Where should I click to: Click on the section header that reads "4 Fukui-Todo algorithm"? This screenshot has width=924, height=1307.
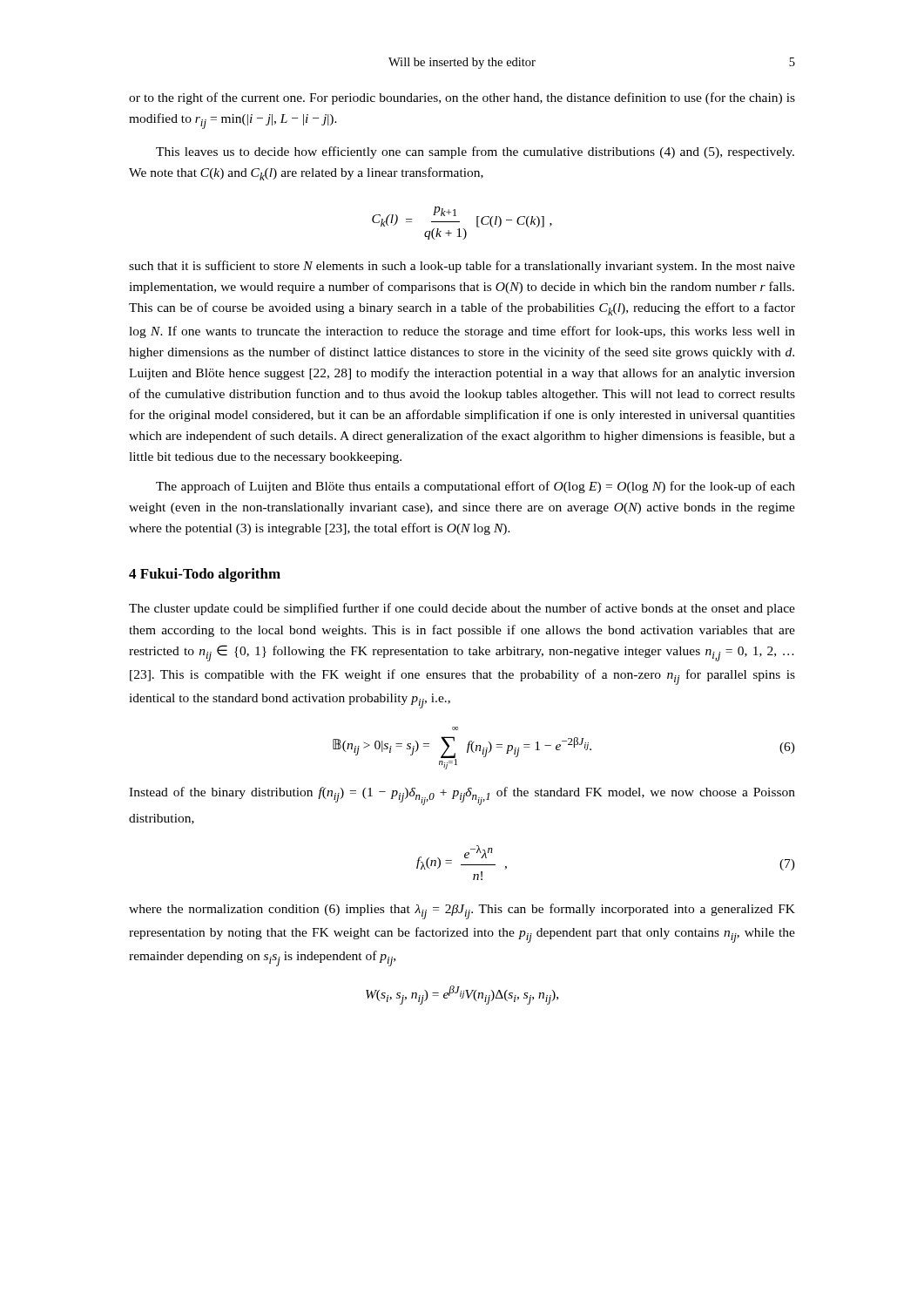[x=205, y=574]
